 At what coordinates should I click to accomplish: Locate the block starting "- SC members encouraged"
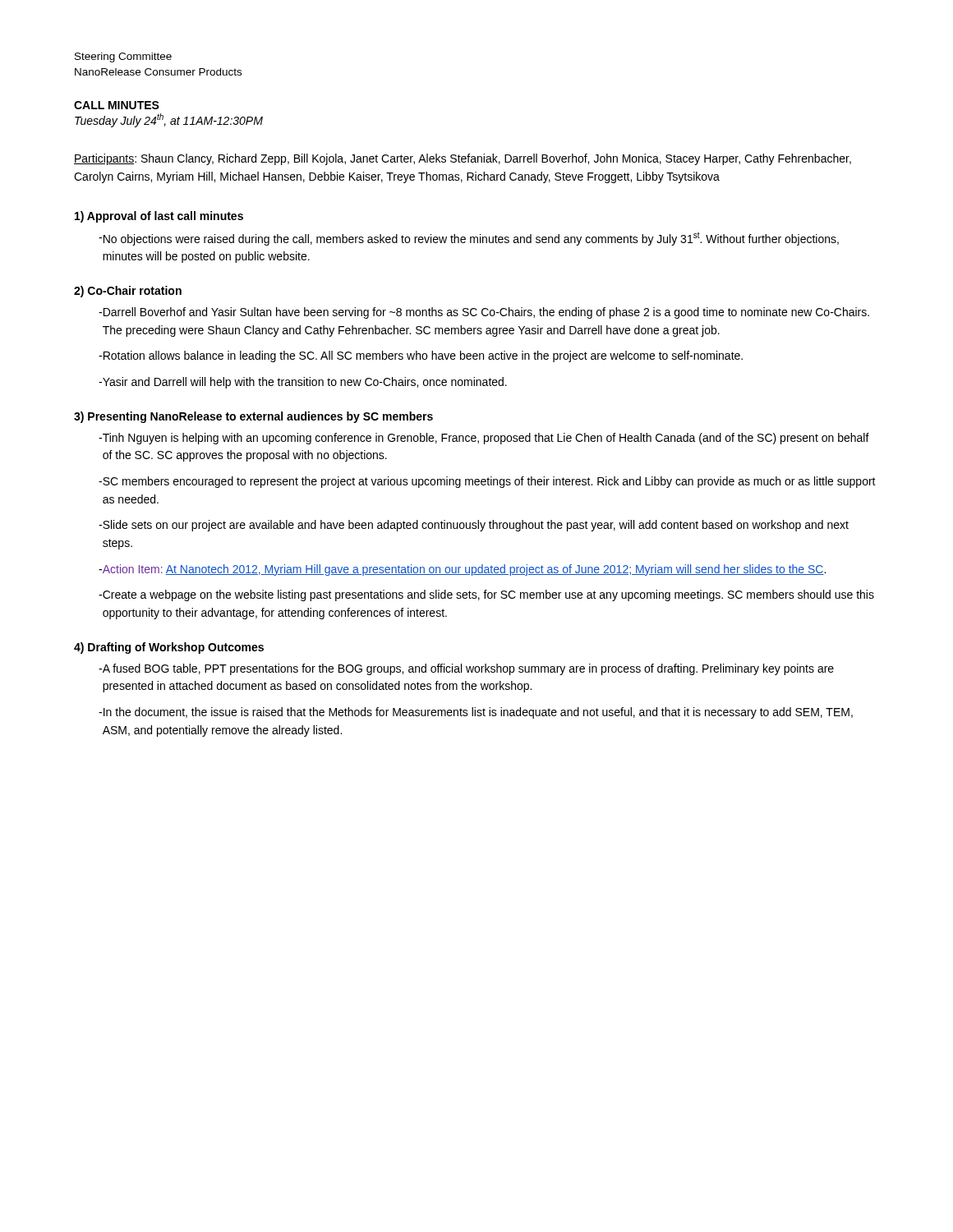coord(476,491)
